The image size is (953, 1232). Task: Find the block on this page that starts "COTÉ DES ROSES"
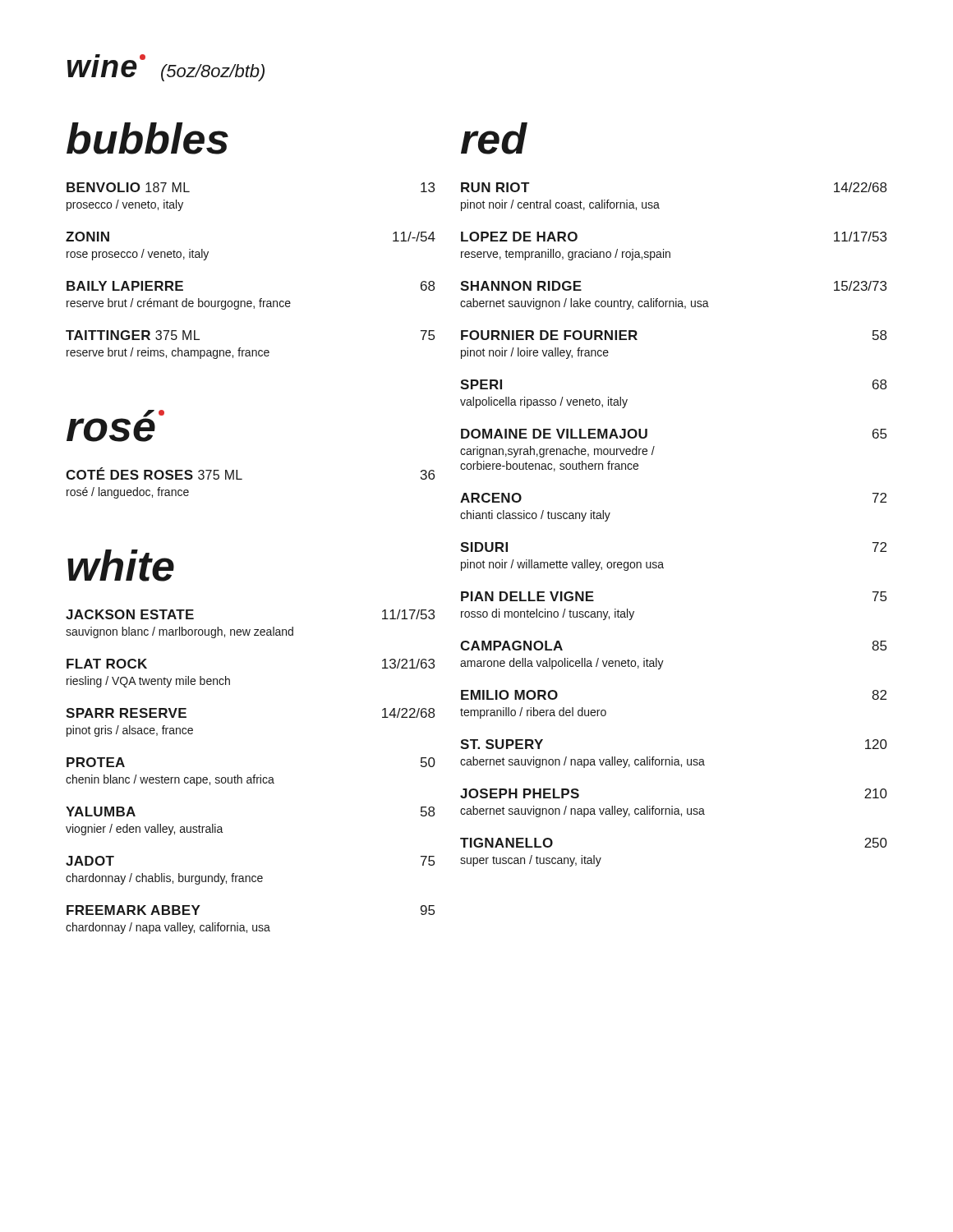click(x=251, y=483)
